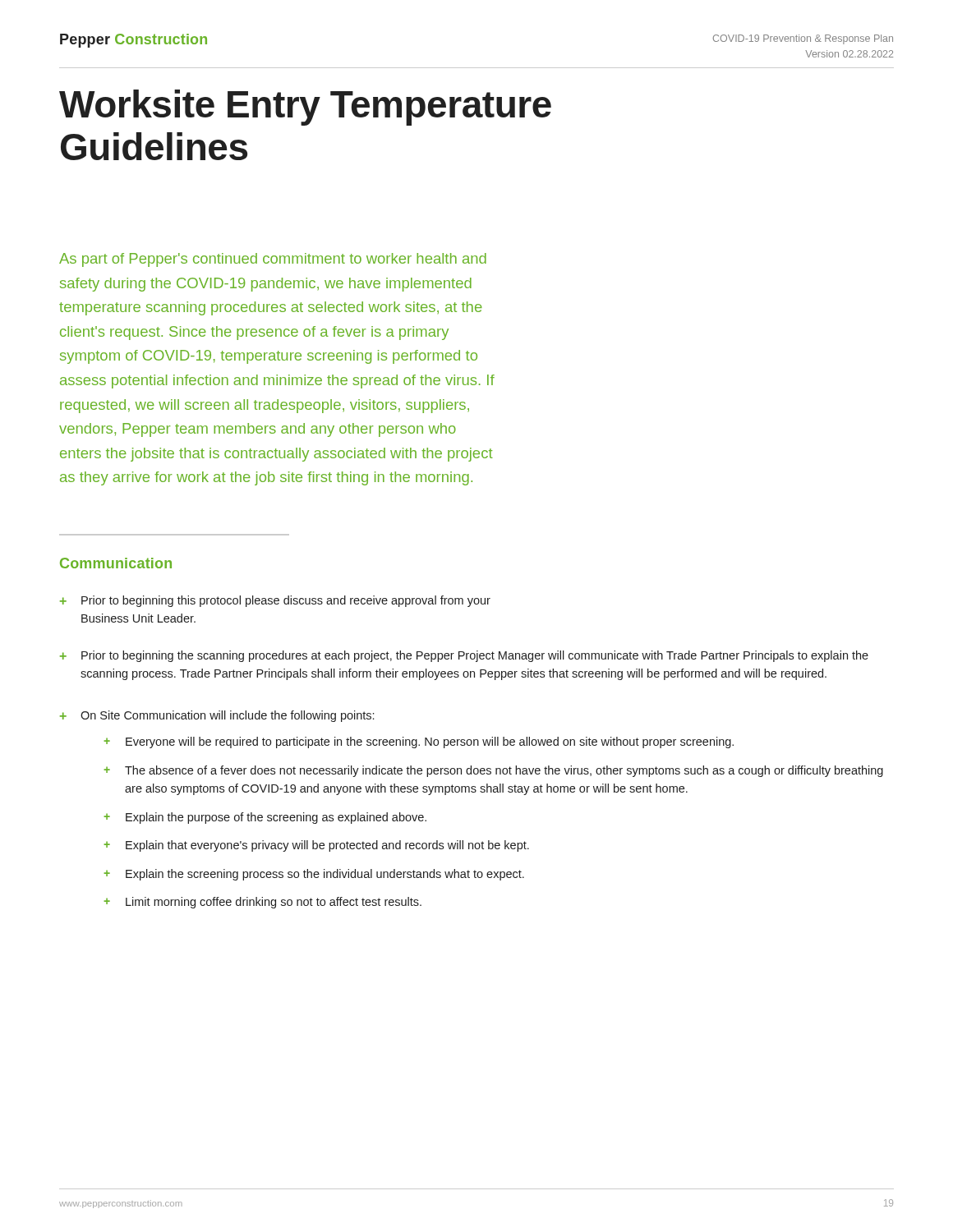Find the list item with the text "+ Prior to beginning this protocol please"

click(x=476, y=610)
